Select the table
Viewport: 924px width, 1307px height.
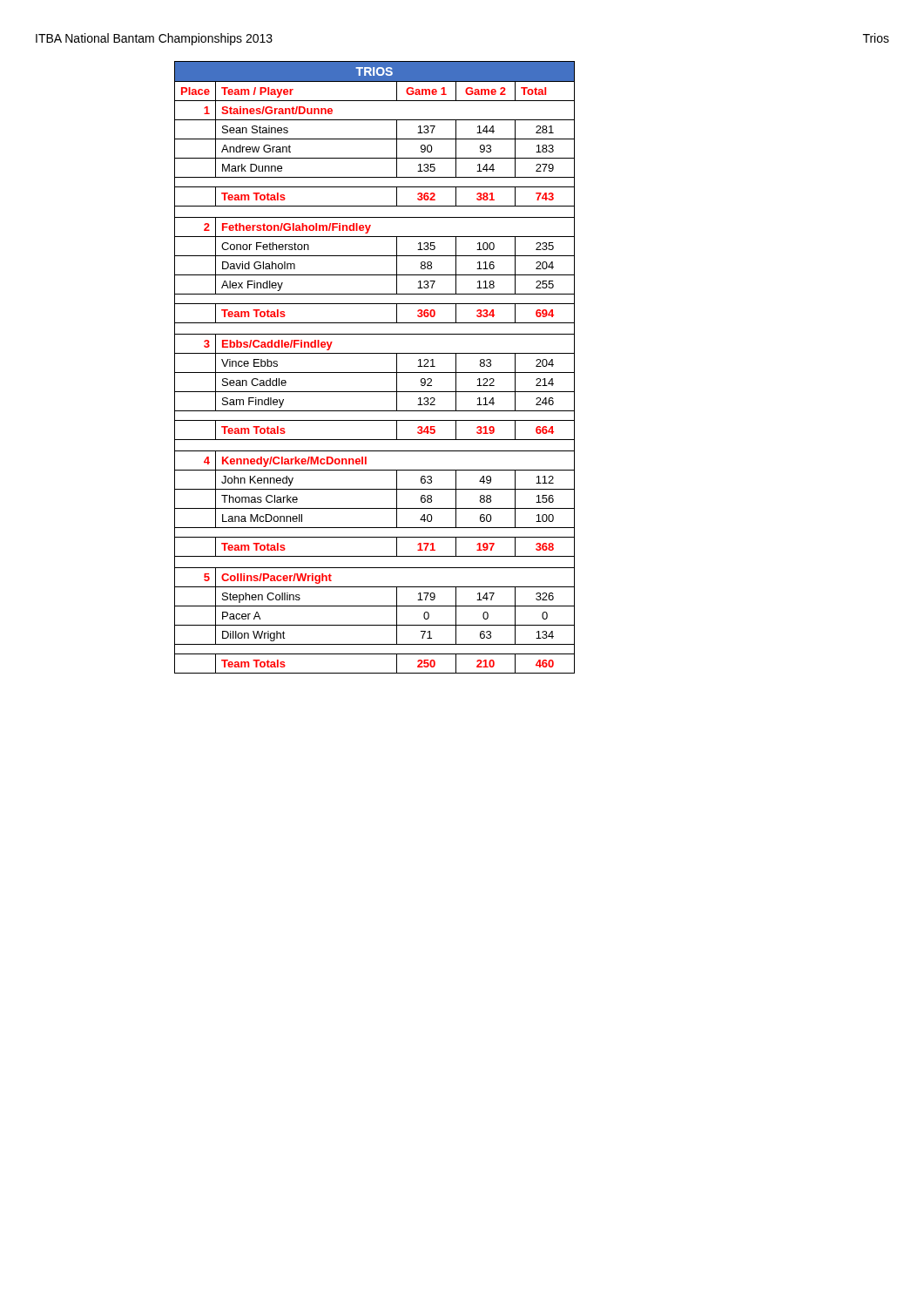374,367
